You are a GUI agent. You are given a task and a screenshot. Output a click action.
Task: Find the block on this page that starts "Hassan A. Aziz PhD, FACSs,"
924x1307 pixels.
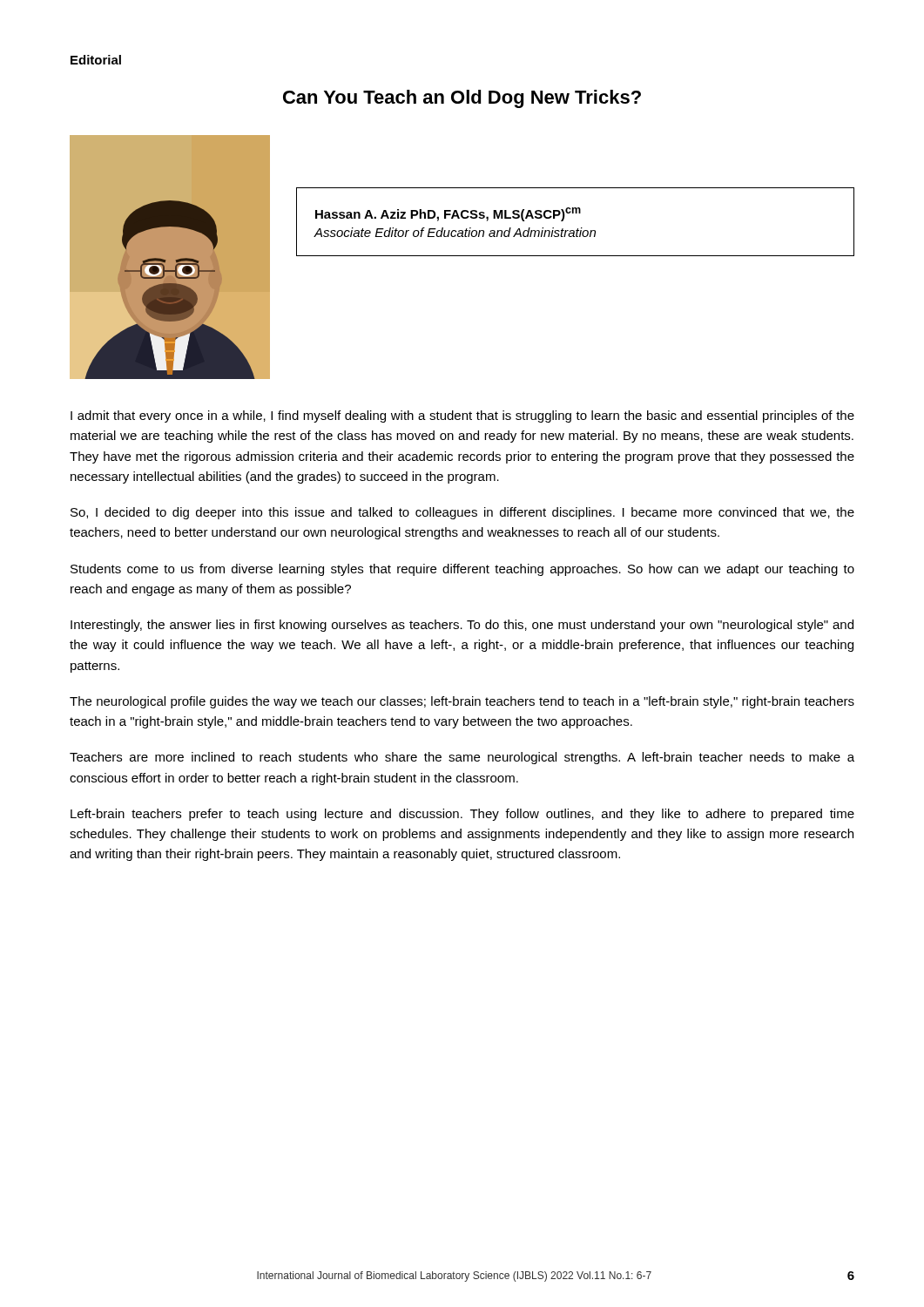click(x=575, y=222)
